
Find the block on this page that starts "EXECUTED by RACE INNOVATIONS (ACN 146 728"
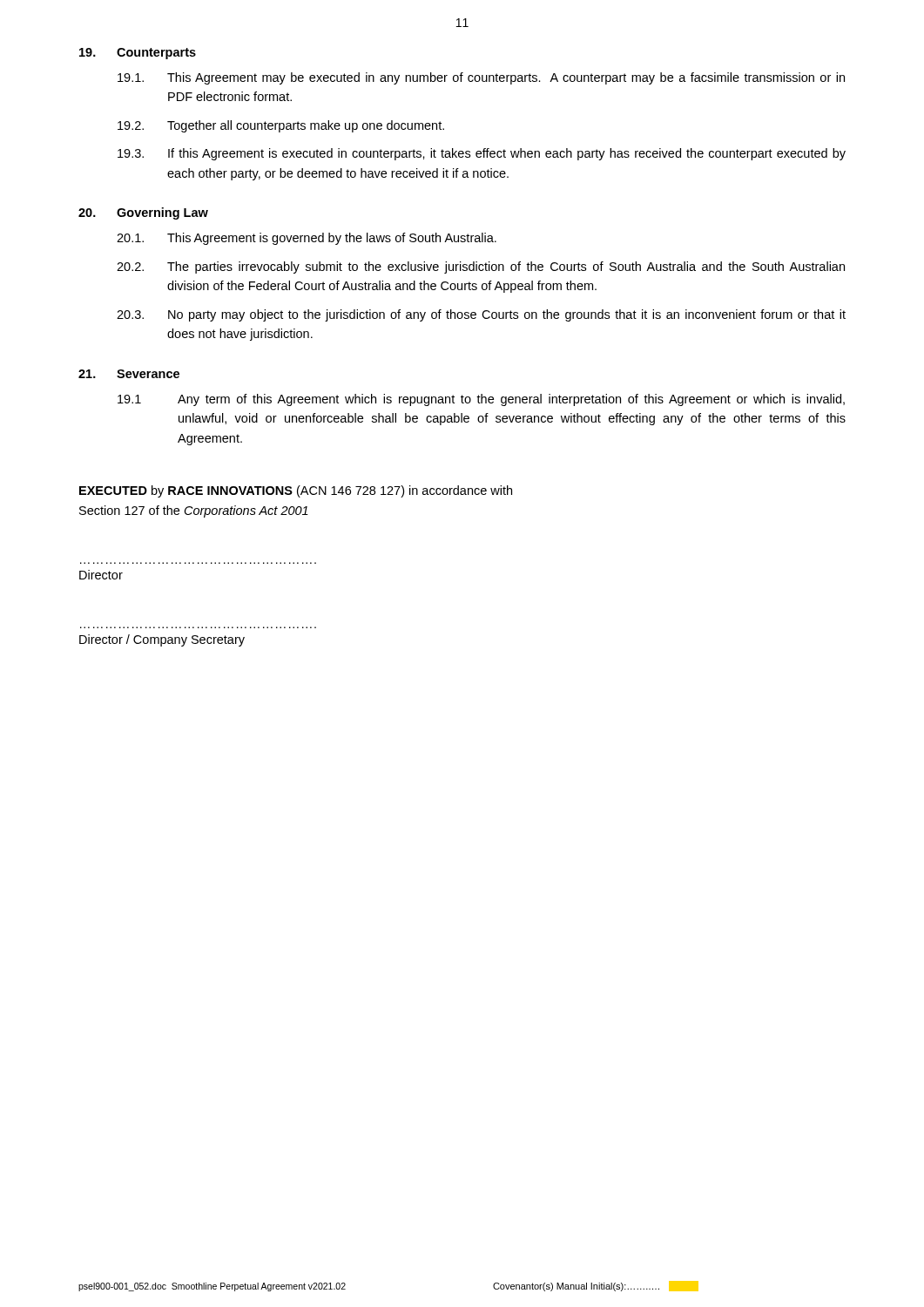pyautogui.click(x=296, y=501)
